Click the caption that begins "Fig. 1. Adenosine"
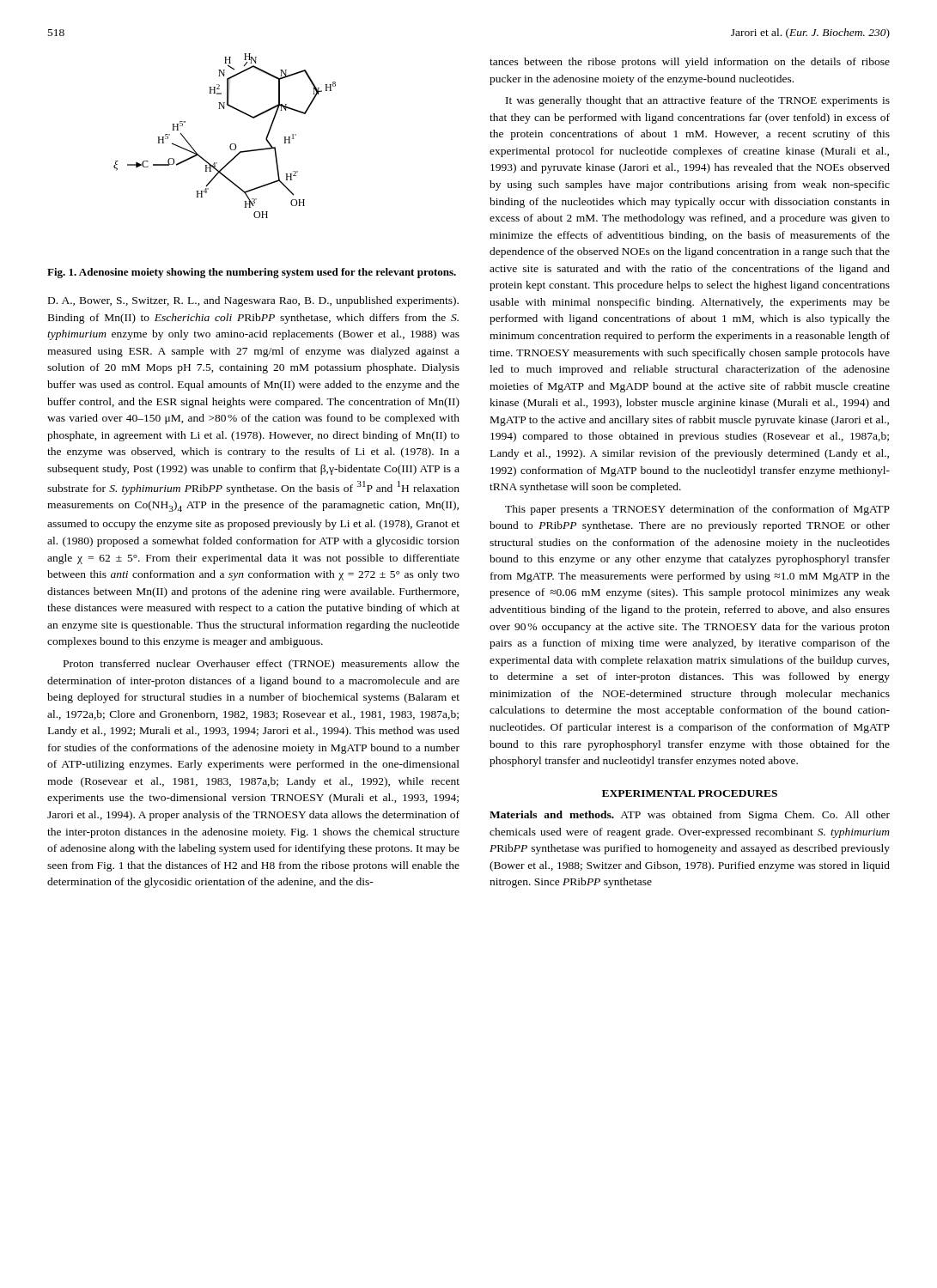The width and height of the screenshot is (937, 1288). (x=252, y=272)
